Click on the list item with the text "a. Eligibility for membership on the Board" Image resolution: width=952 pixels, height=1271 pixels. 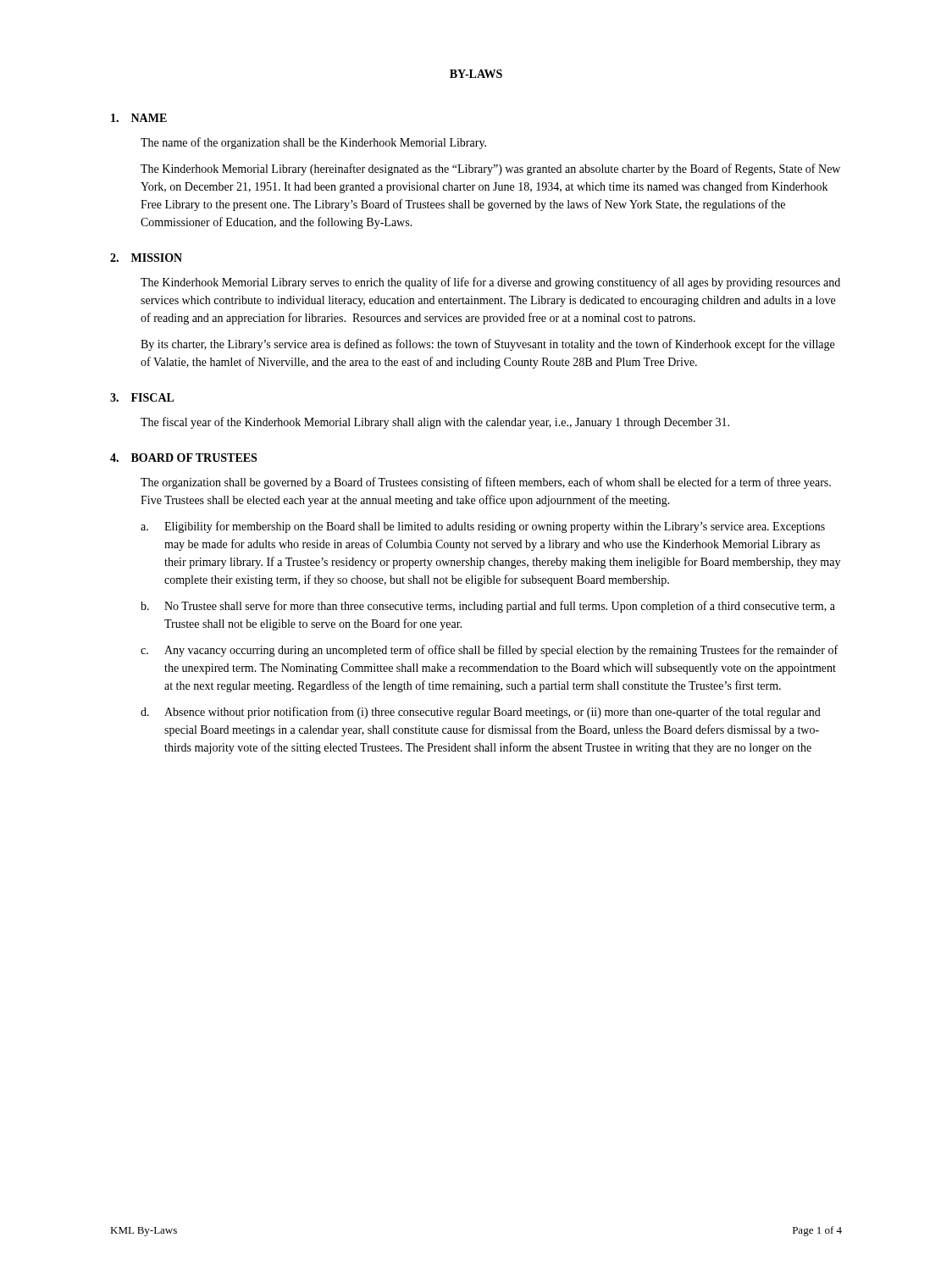491,553
